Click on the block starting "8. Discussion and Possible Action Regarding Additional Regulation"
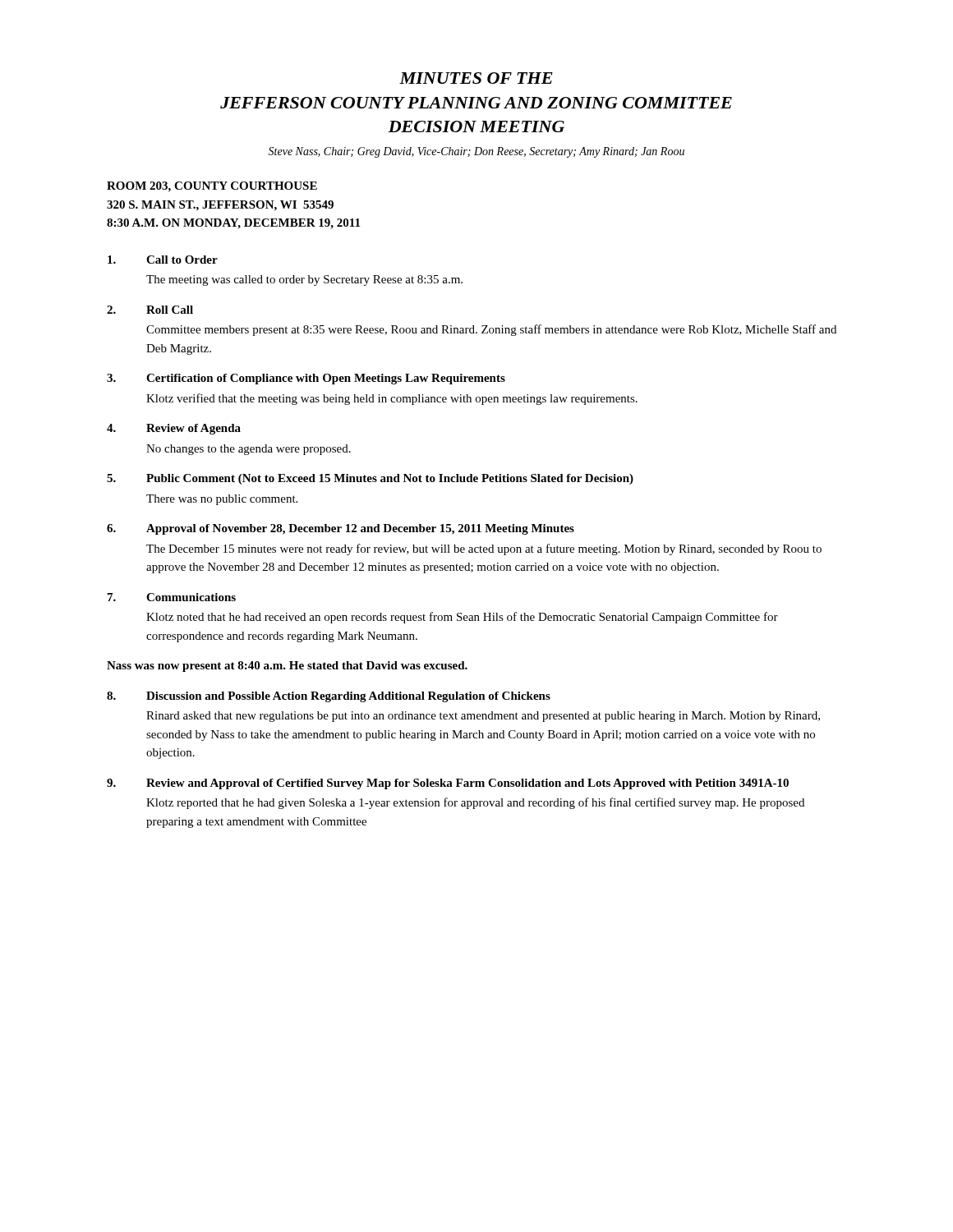The width and height of the screenshot is (953, 1232). click(x=476, y=724)
